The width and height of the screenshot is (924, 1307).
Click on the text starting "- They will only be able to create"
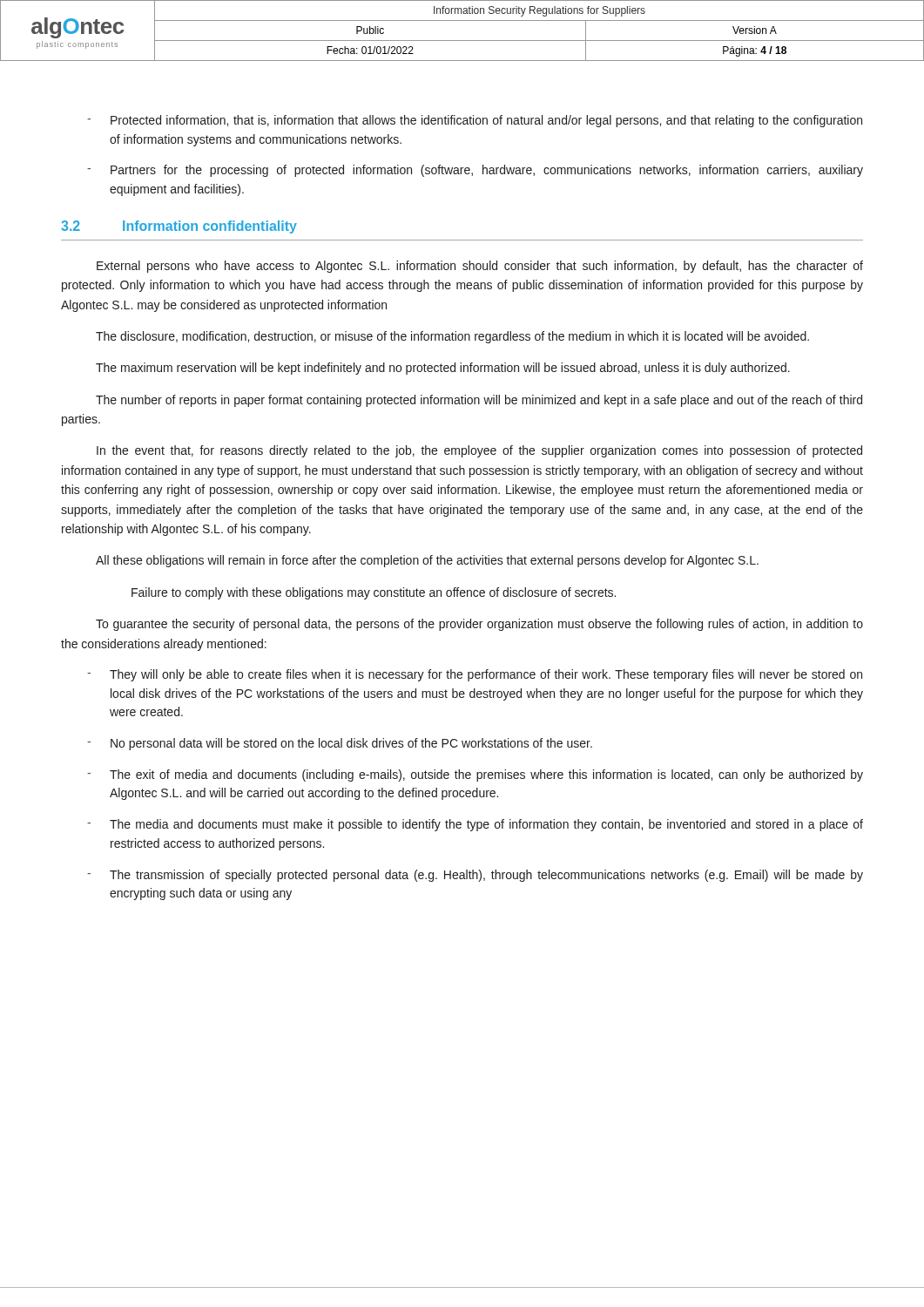(x=475, y=694)
